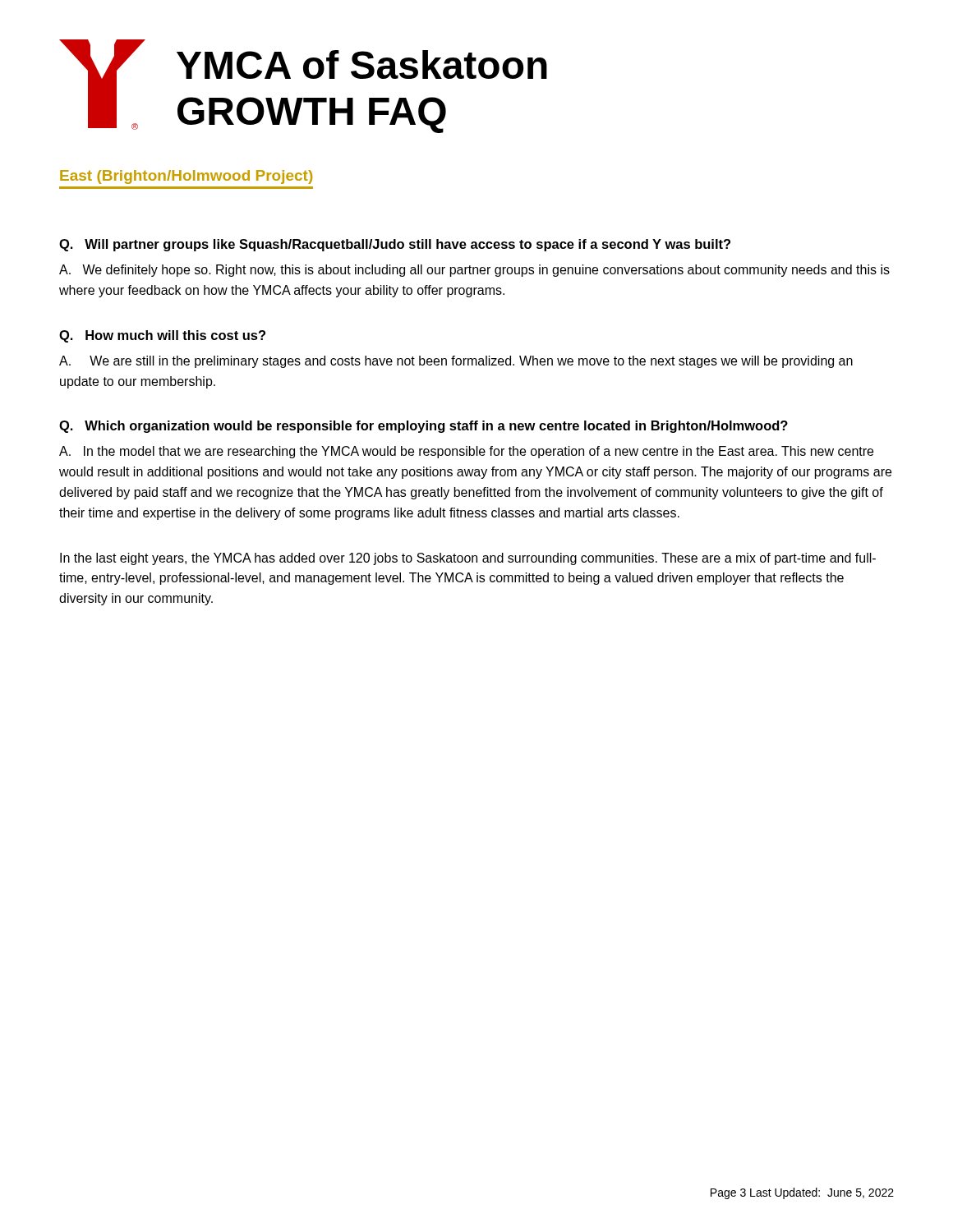This screenshot has height=1232, width=953.
Task: Point to the block beginning "In the last"
Action: coord(476,579)
